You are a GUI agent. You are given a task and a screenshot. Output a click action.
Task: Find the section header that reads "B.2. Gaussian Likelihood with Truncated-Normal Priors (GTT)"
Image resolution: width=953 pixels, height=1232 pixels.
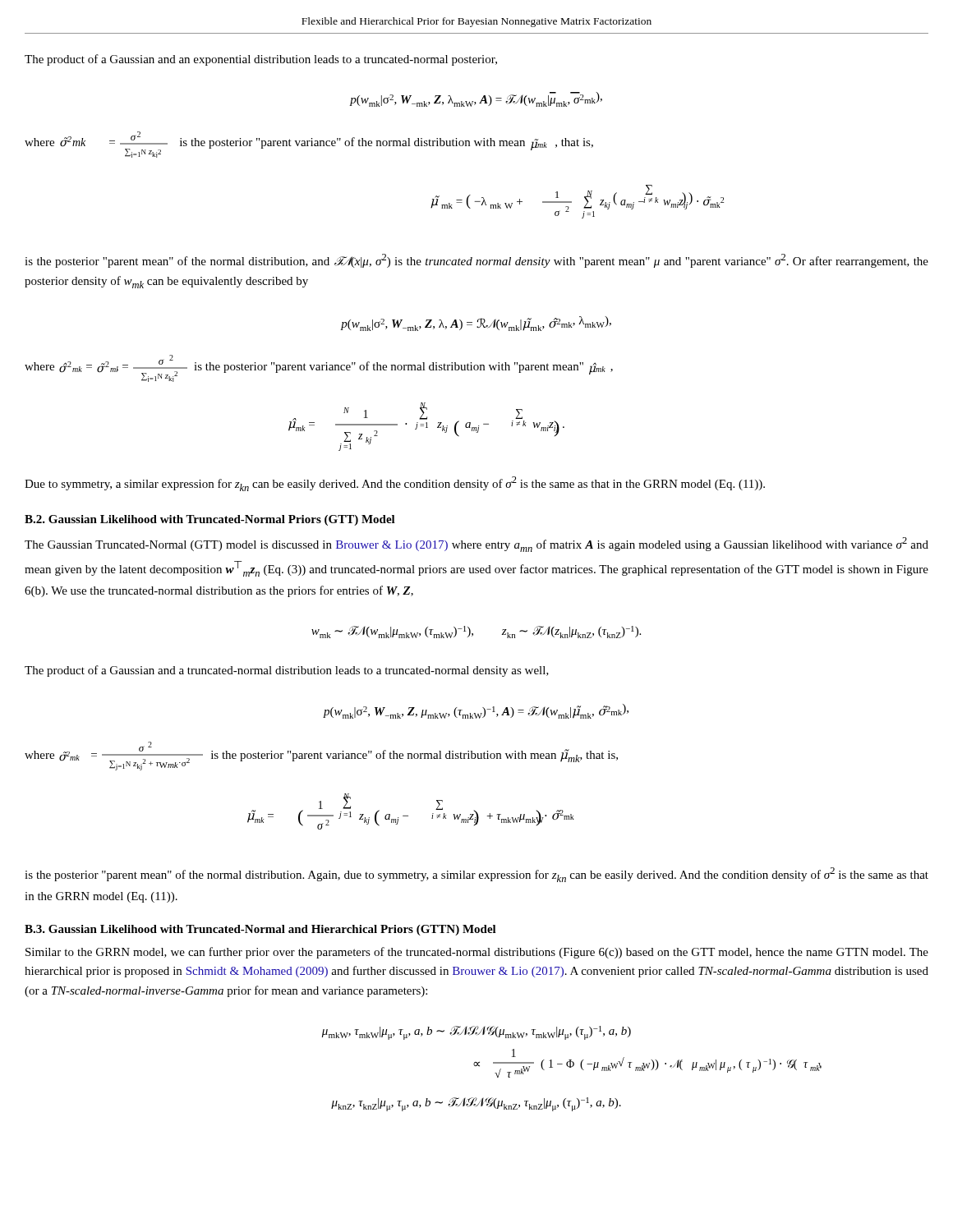210,519
